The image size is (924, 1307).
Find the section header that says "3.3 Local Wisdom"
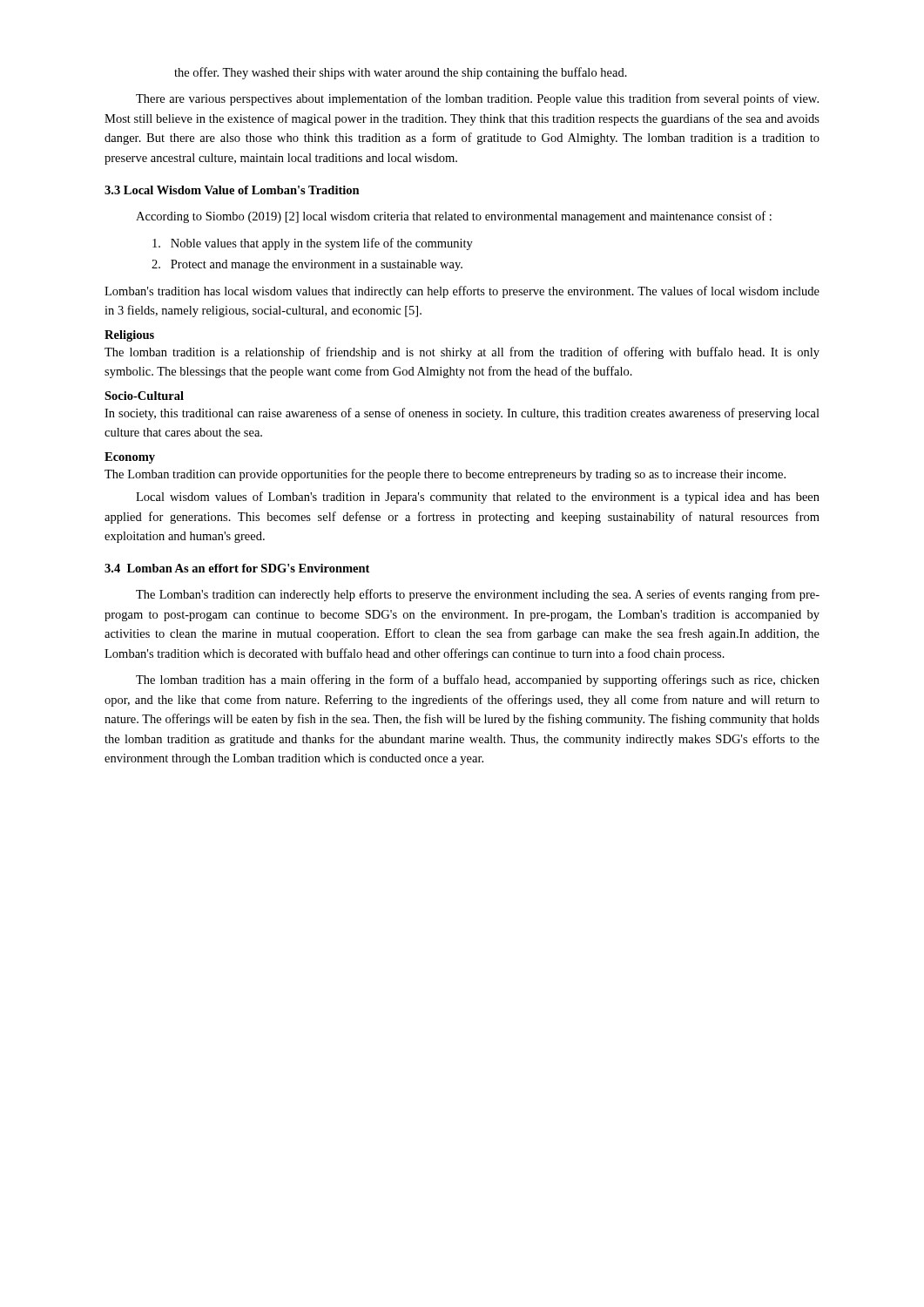pyautogui.click(x=232, y=190)
